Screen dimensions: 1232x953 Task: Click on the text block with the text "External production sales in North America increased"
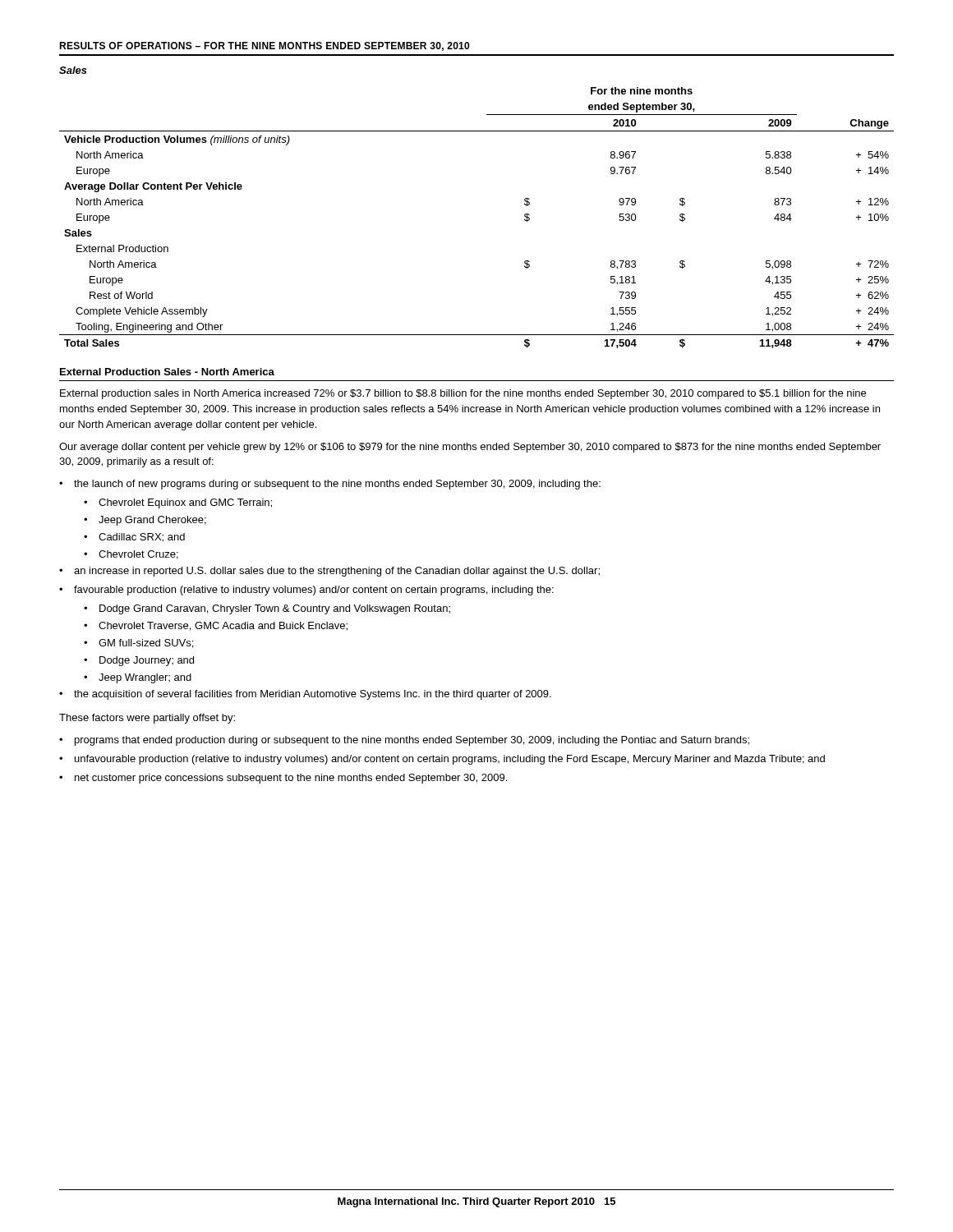tap(470, 408)
